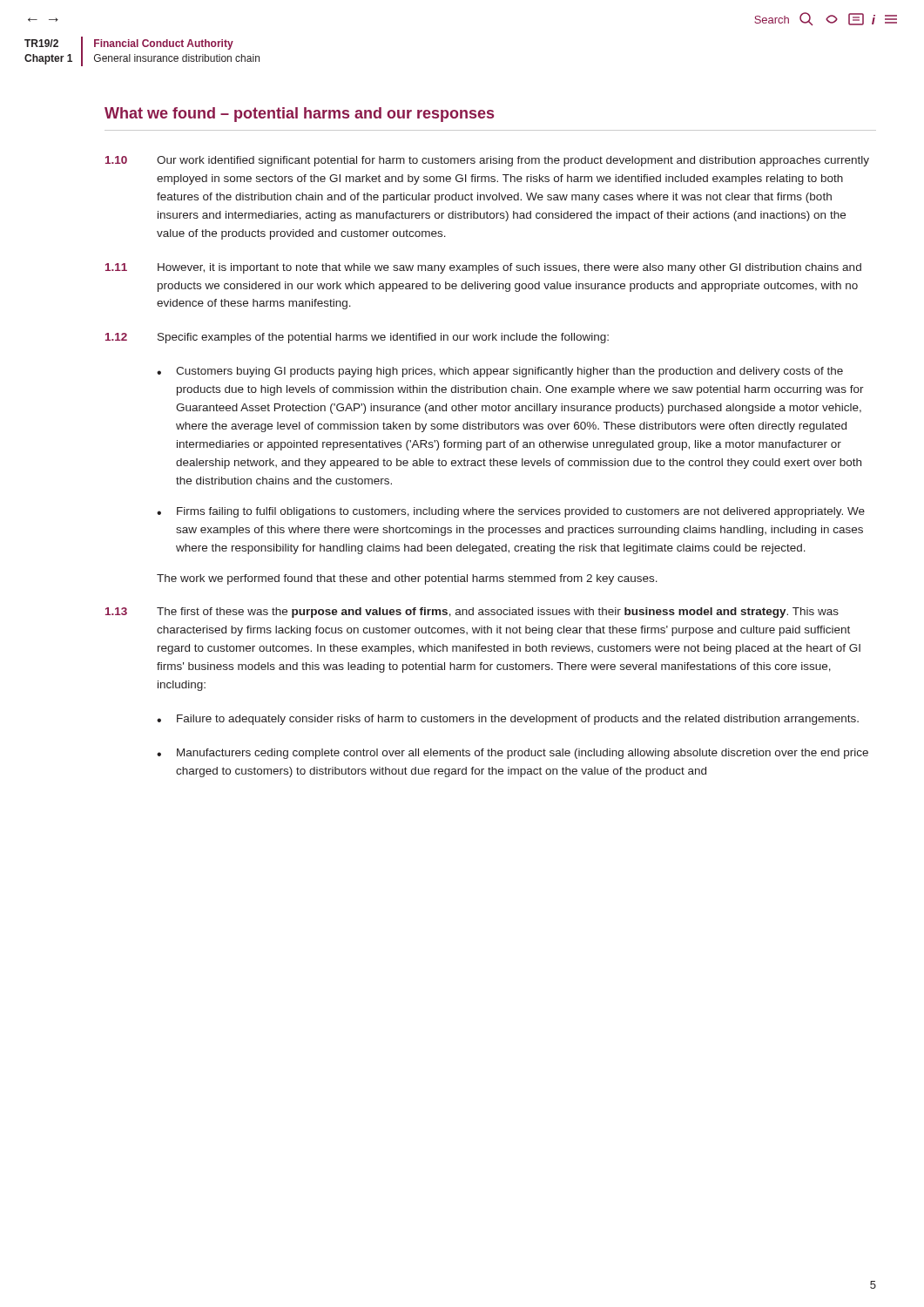Point to the block beginning "• Failure to adequately consider"
Image resolution: width=924 pixels, height=1307 pixels.
coord(516,721)
